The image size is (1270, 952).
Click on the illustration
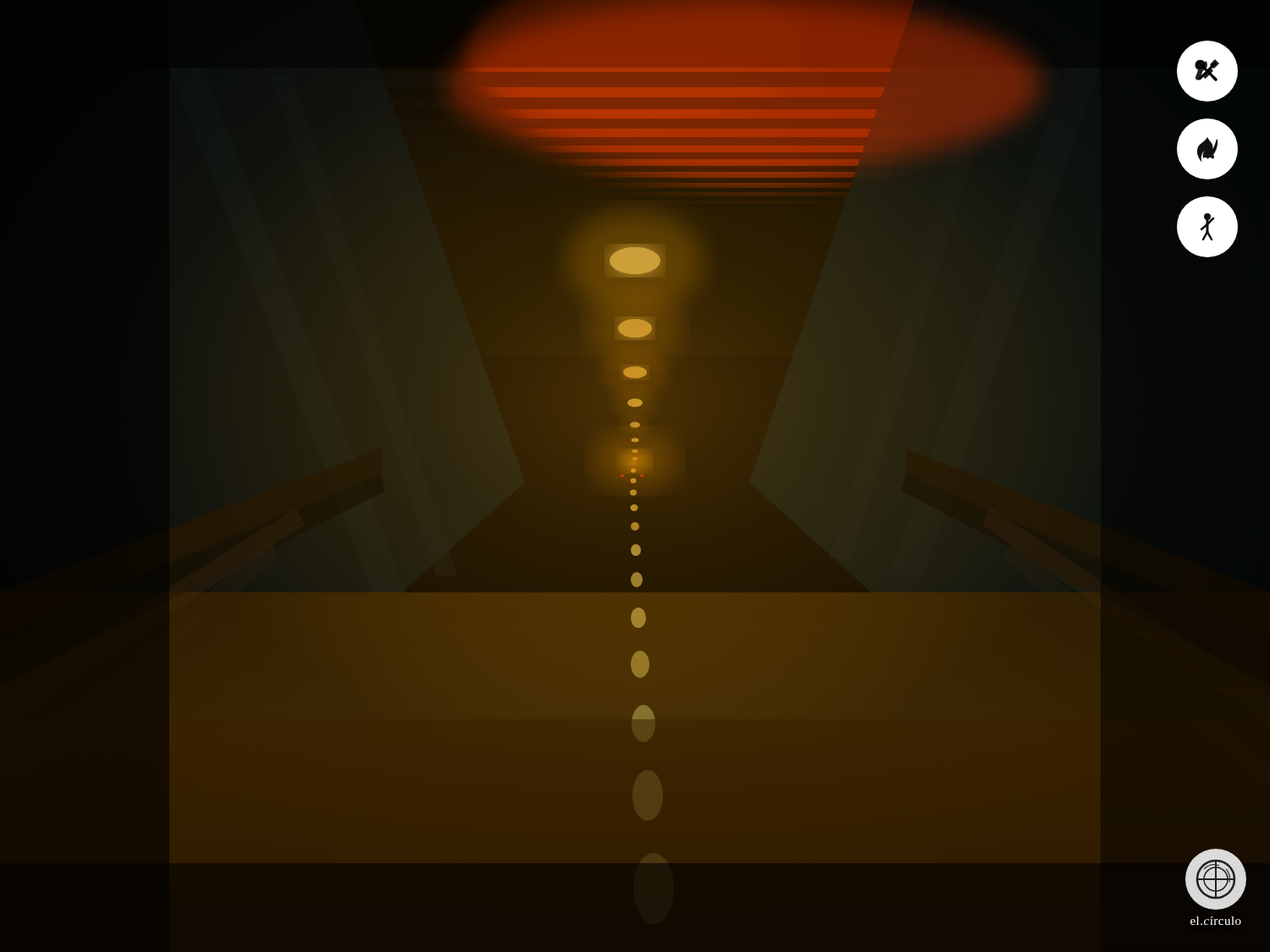click(x=1215, y=135)
